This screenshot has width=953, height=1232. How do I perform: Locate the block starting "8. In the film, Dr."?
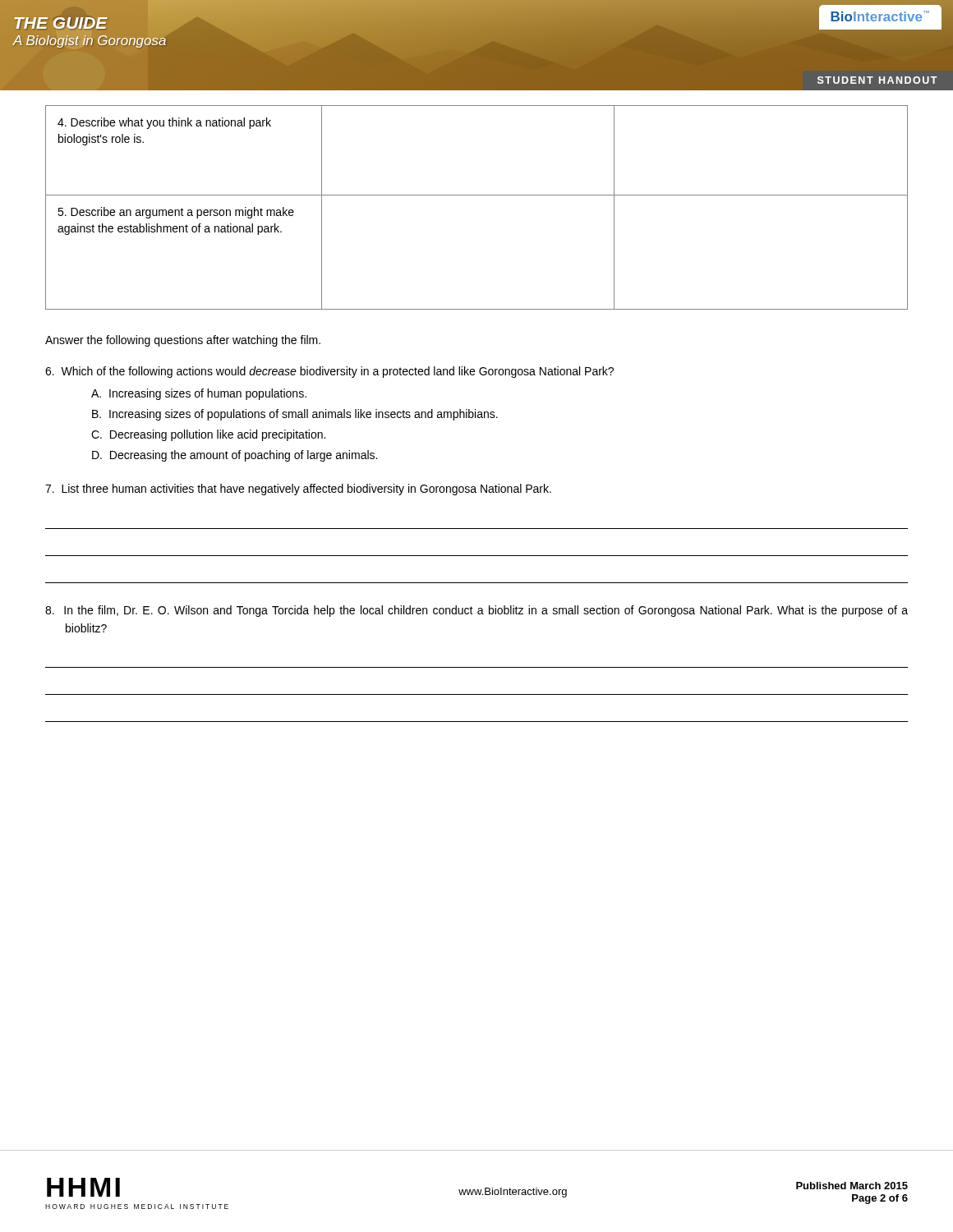[476, 619]
